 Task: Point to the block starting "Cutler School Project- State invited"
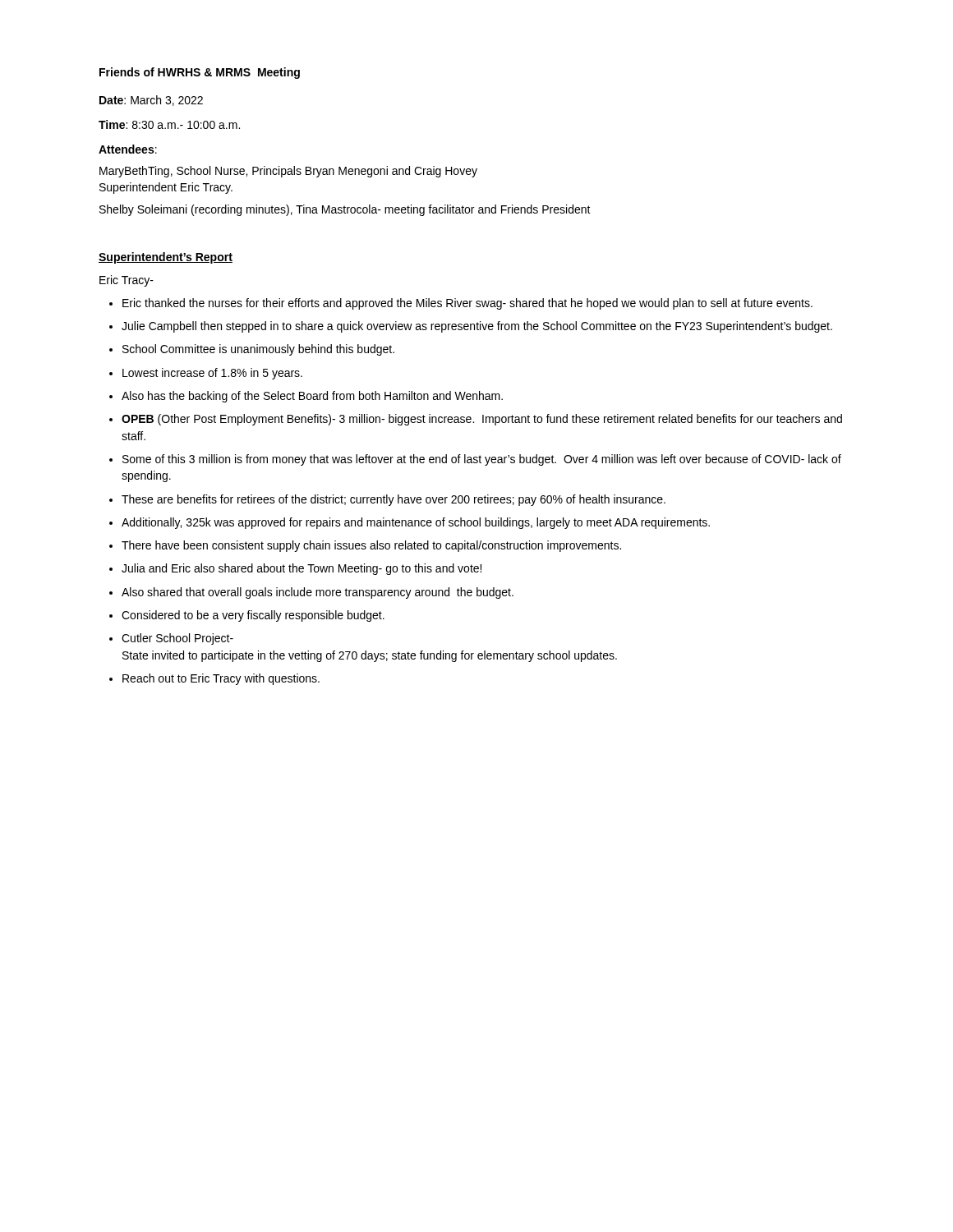(x=370, y=647)
